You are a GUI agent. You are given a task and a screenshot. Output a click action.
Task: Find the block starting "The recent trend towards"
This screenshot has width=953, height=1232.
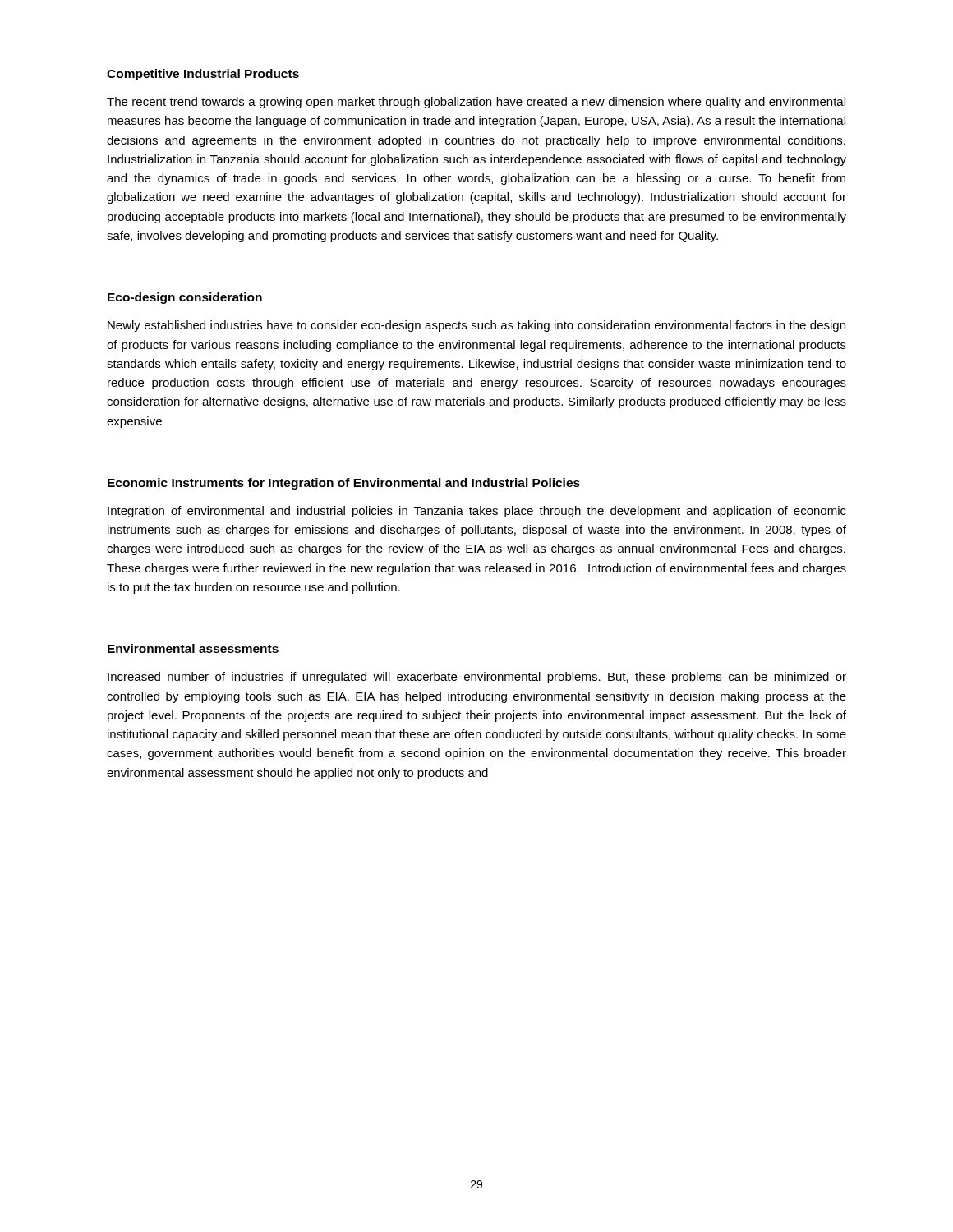(476, 168)
